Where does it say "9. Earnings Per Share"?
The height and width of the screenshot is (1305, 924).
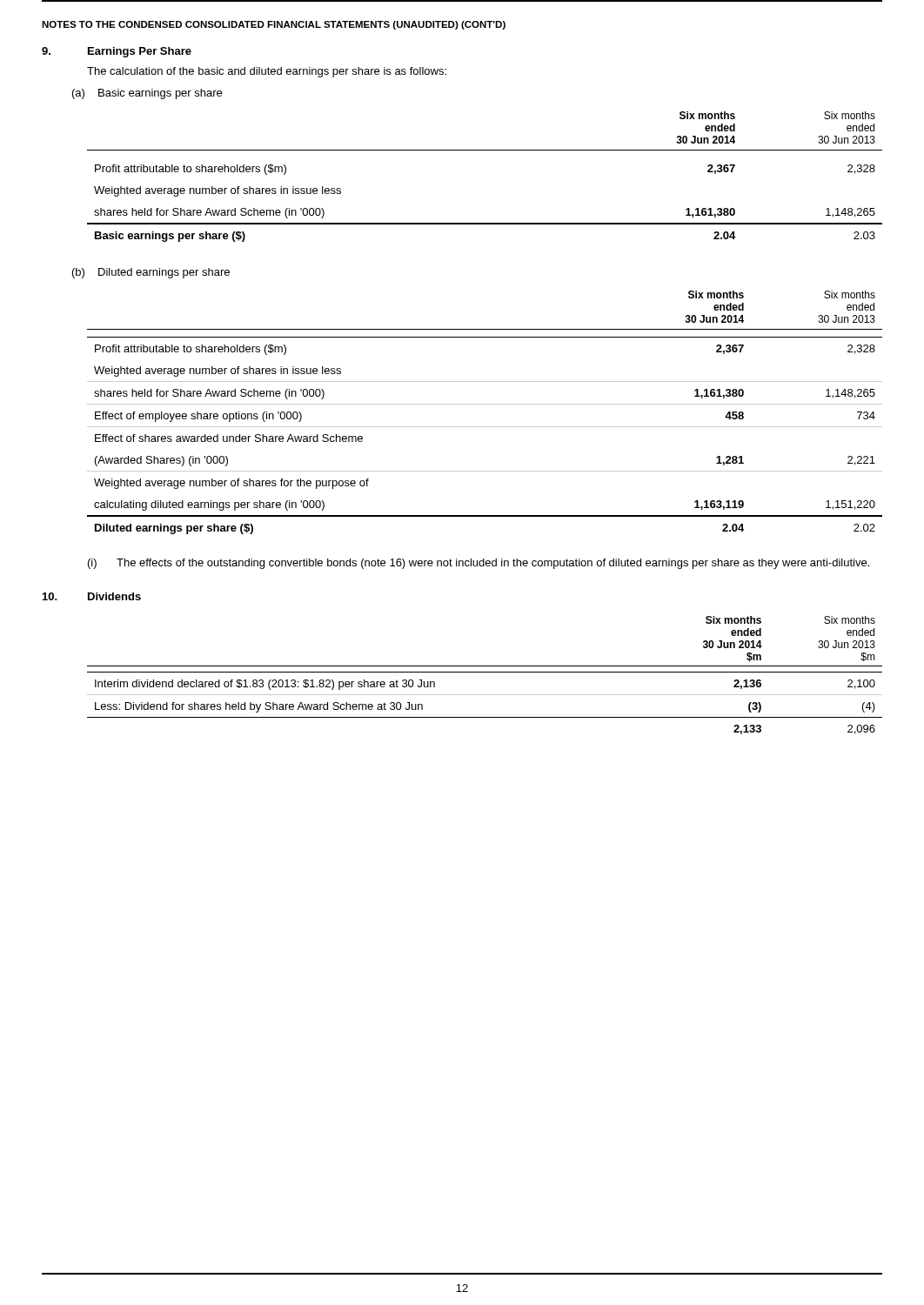(x=117, y=51)
